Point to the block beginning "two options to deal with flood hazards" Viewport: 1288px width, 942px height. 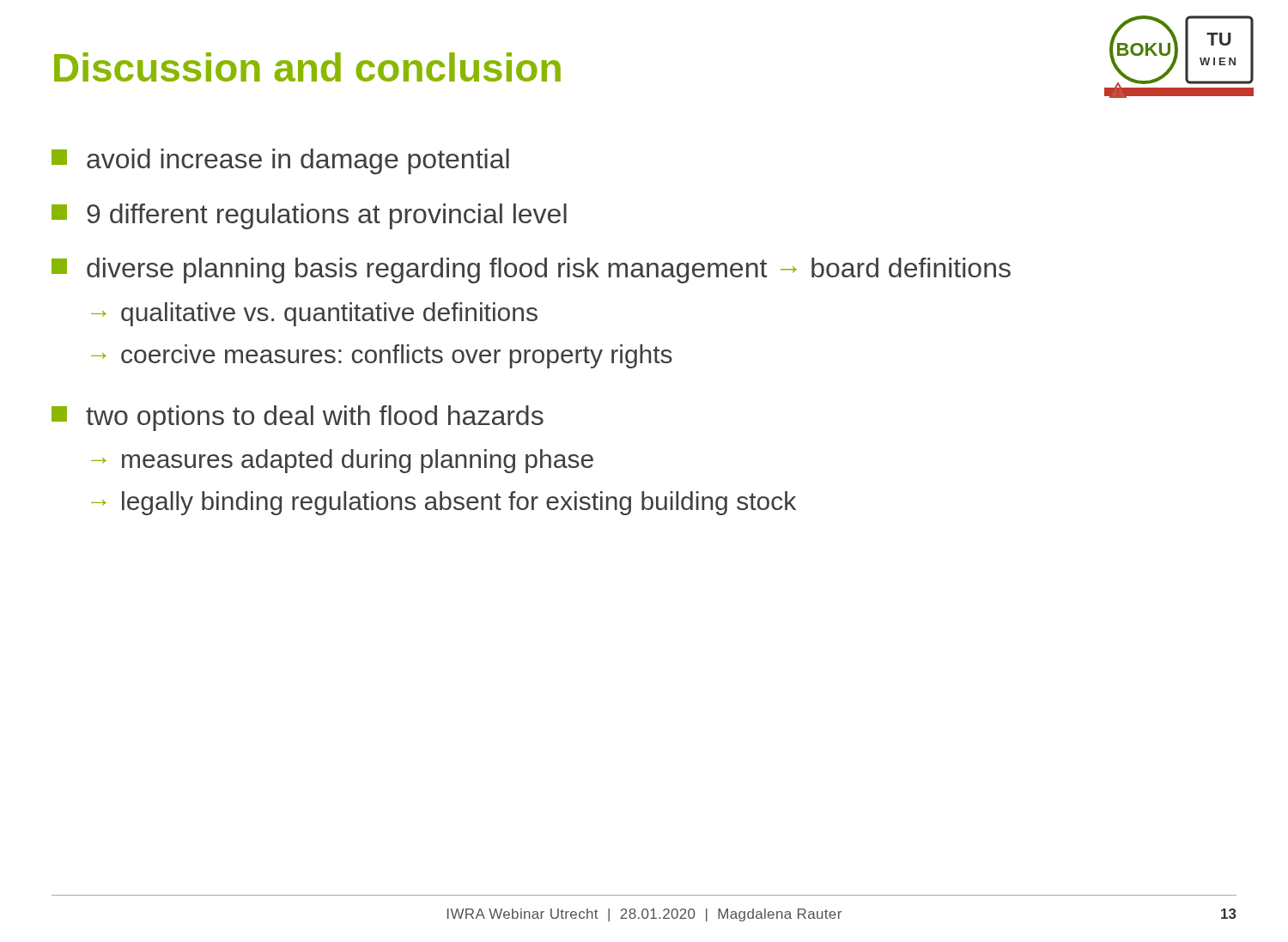[x=298, y=418]
